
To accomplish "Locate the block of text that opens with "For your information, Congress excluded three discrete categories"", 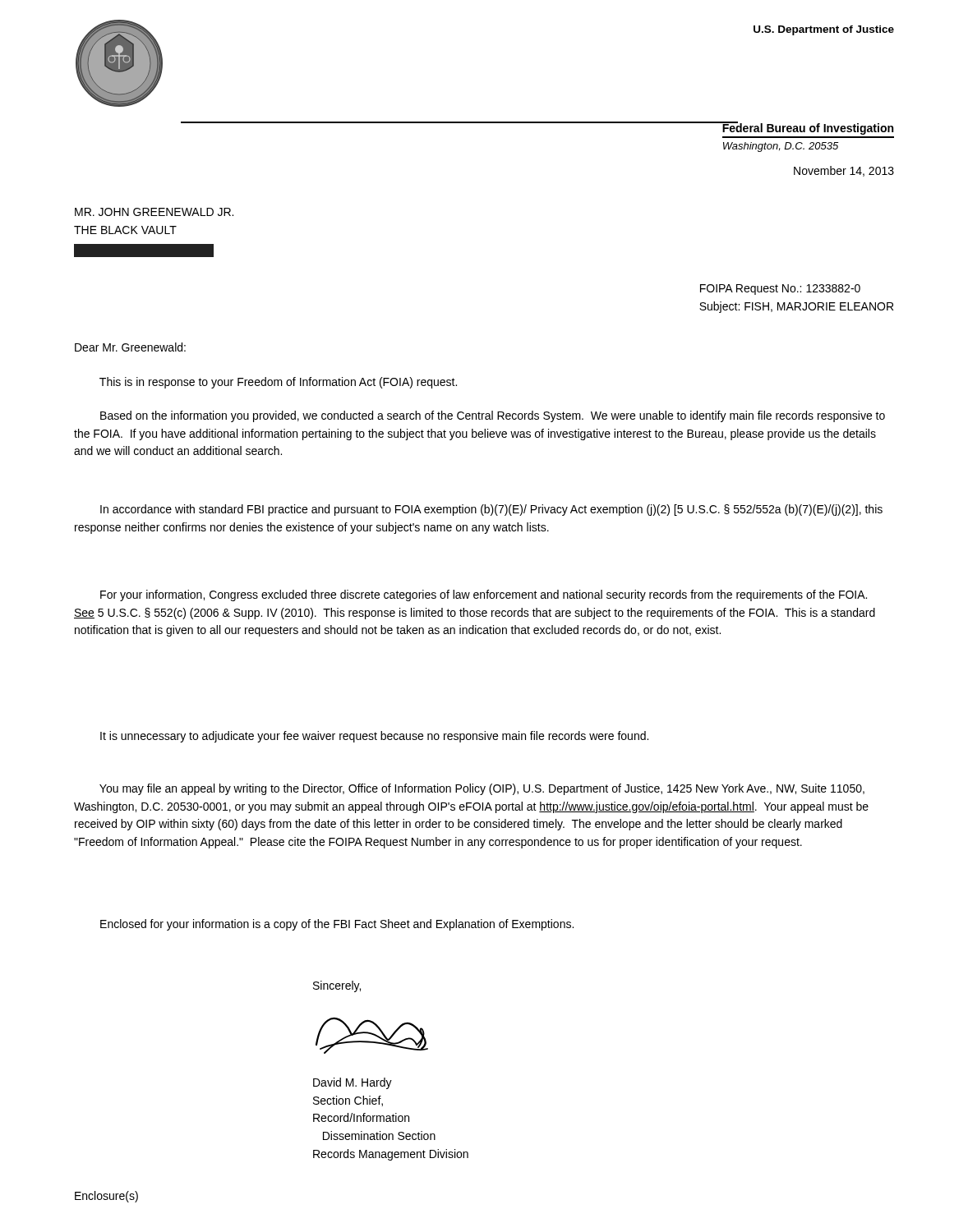I will point(475,612).
